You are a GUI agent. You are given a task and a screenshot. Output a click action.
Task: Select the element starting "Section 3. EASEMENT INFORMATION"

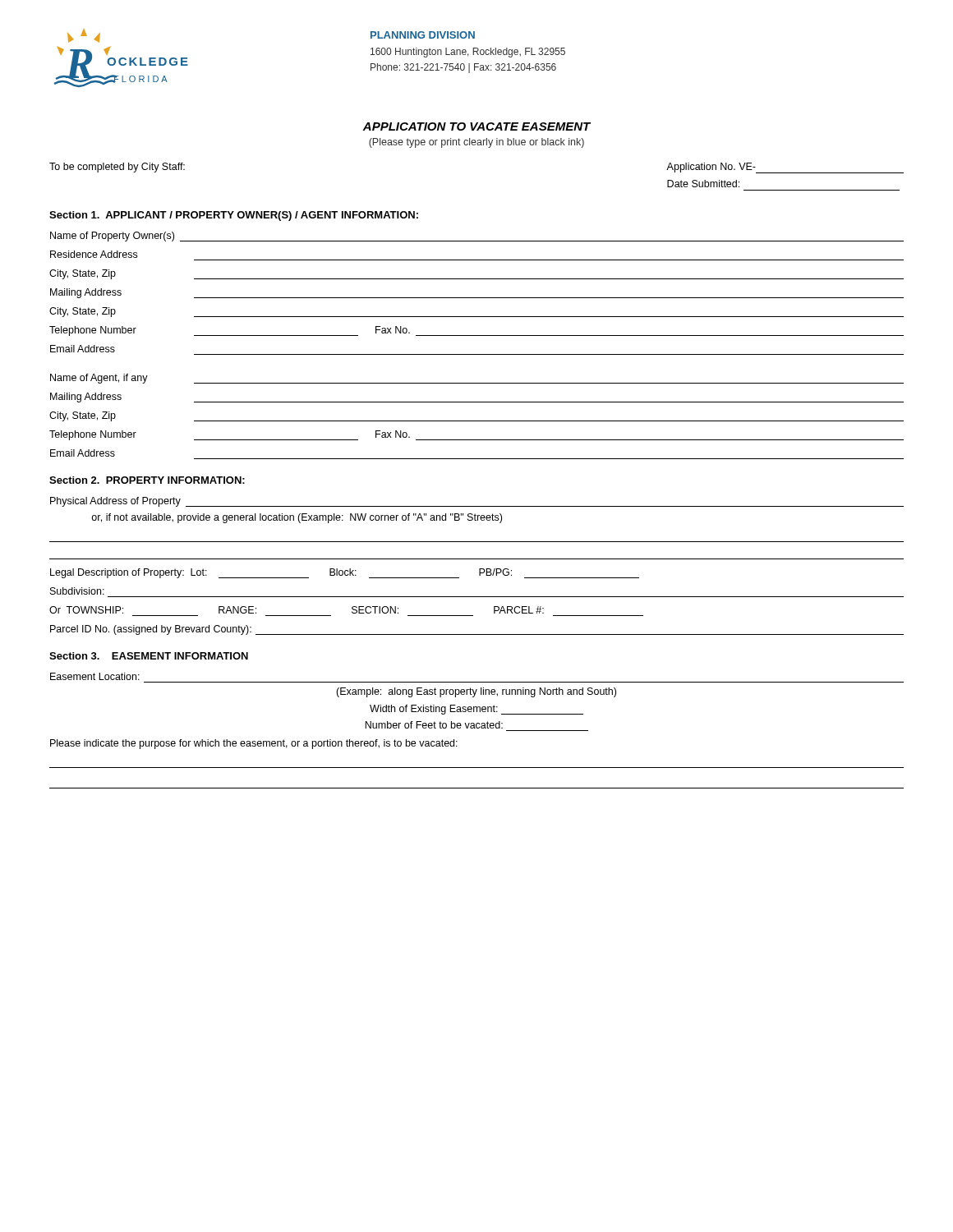point(149,656)
